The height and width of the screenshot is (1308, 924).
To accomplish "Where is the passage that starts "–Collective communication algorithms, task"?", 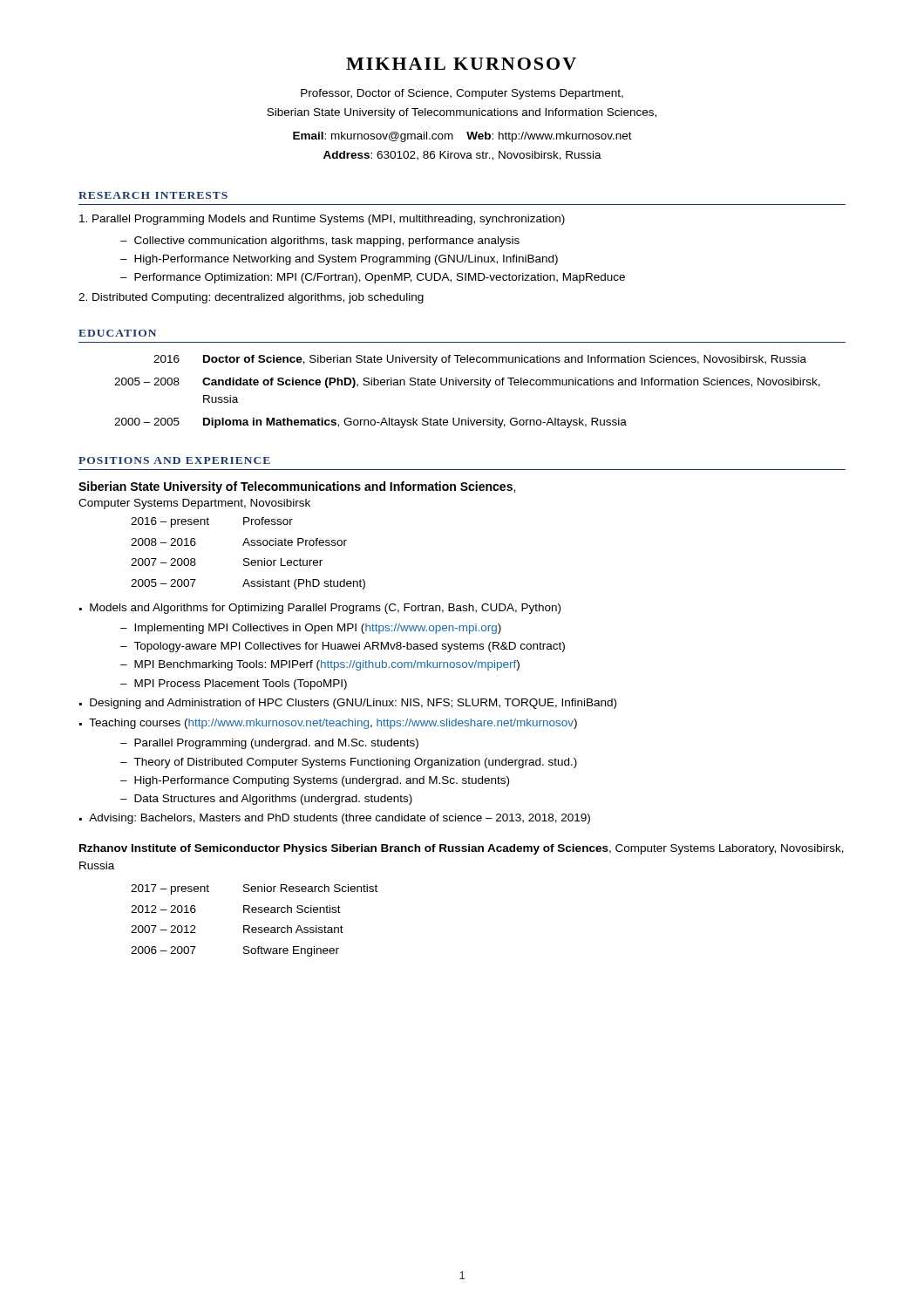I will pyautogui.click(x=483, y=240).
